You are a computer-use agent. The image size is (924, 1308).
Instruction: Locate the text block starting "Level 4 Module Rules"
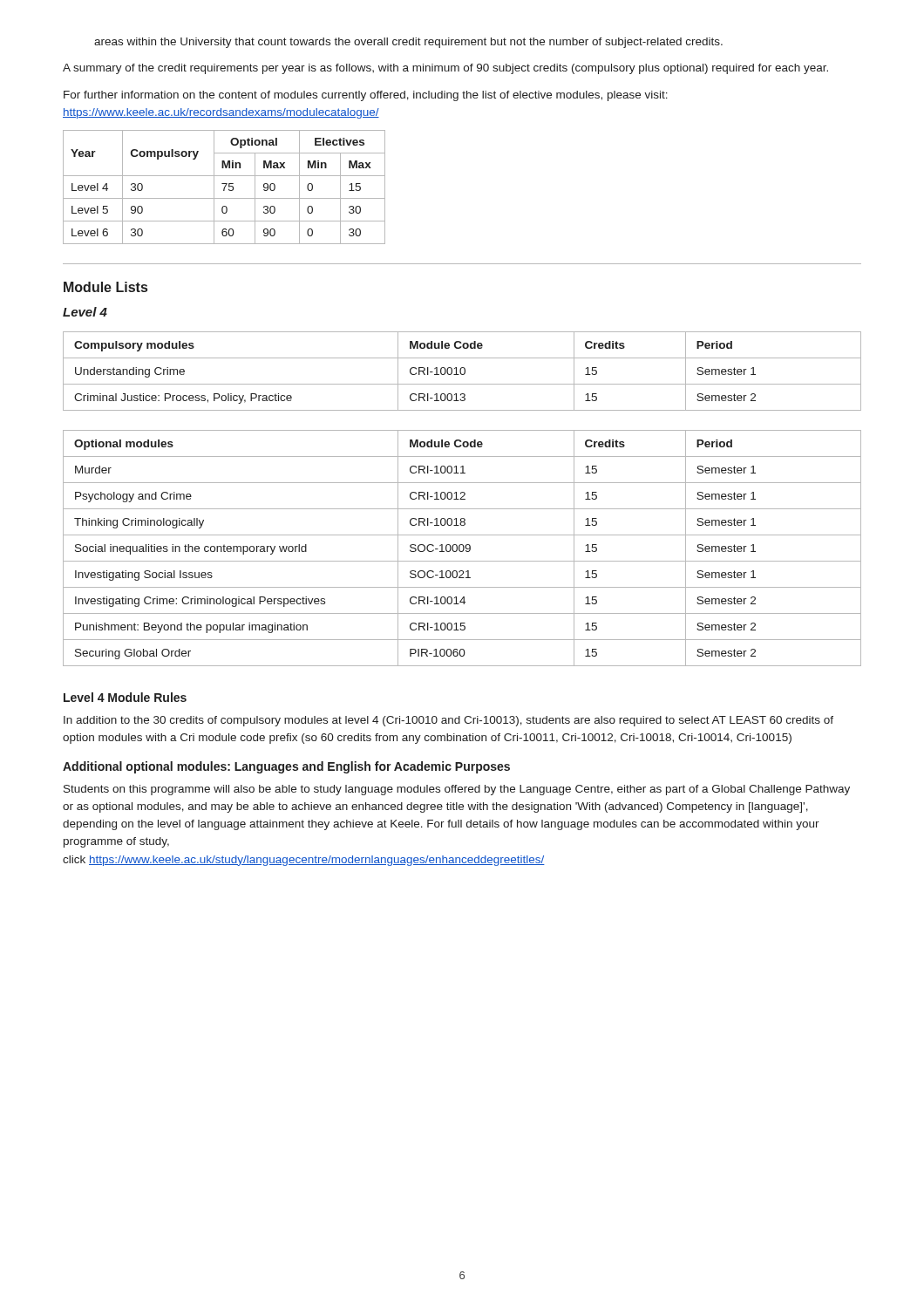tap(125, 698)
